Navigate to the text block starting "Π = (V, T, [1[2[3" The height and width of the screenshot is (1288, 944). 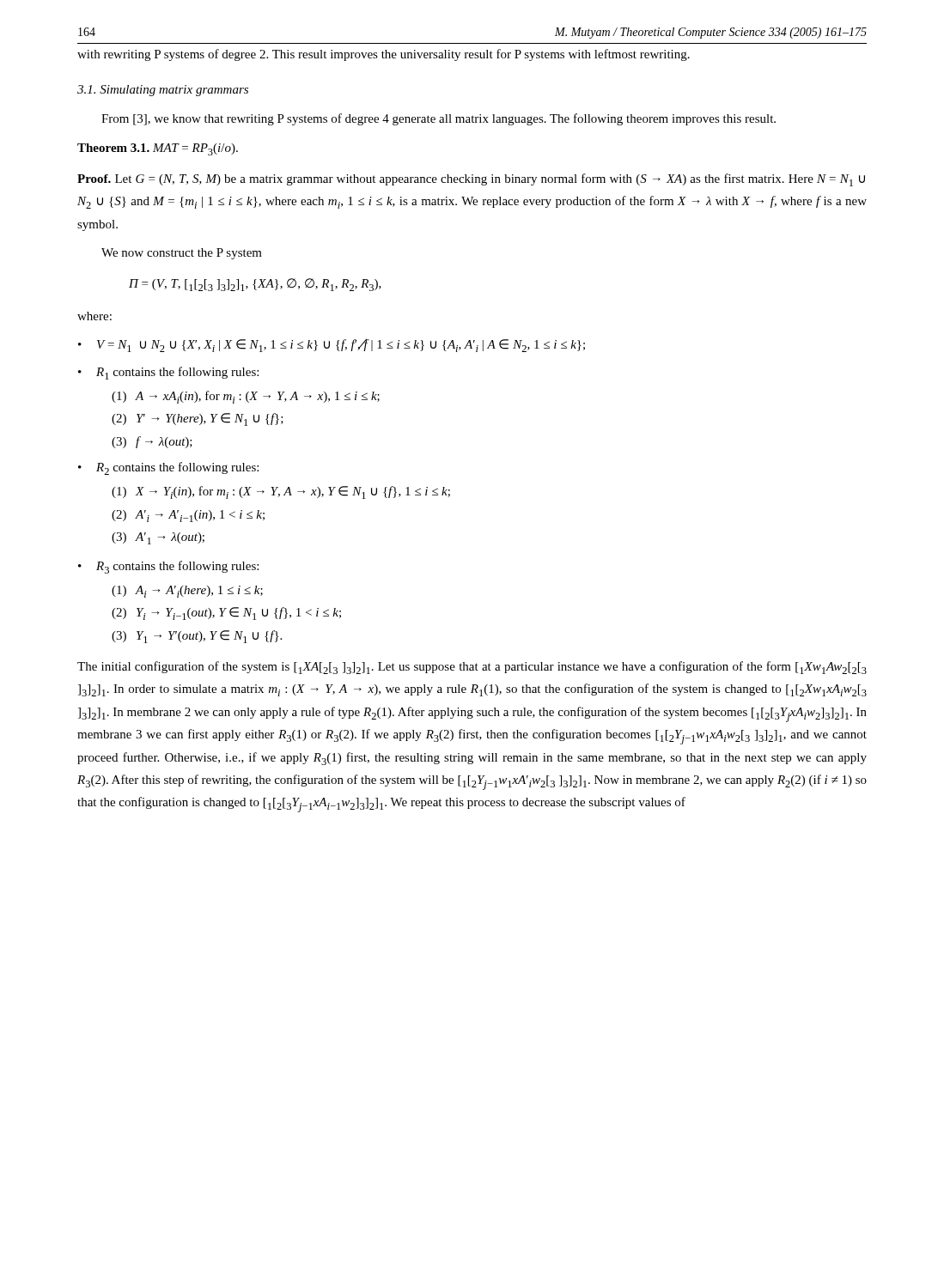point(255,285)
